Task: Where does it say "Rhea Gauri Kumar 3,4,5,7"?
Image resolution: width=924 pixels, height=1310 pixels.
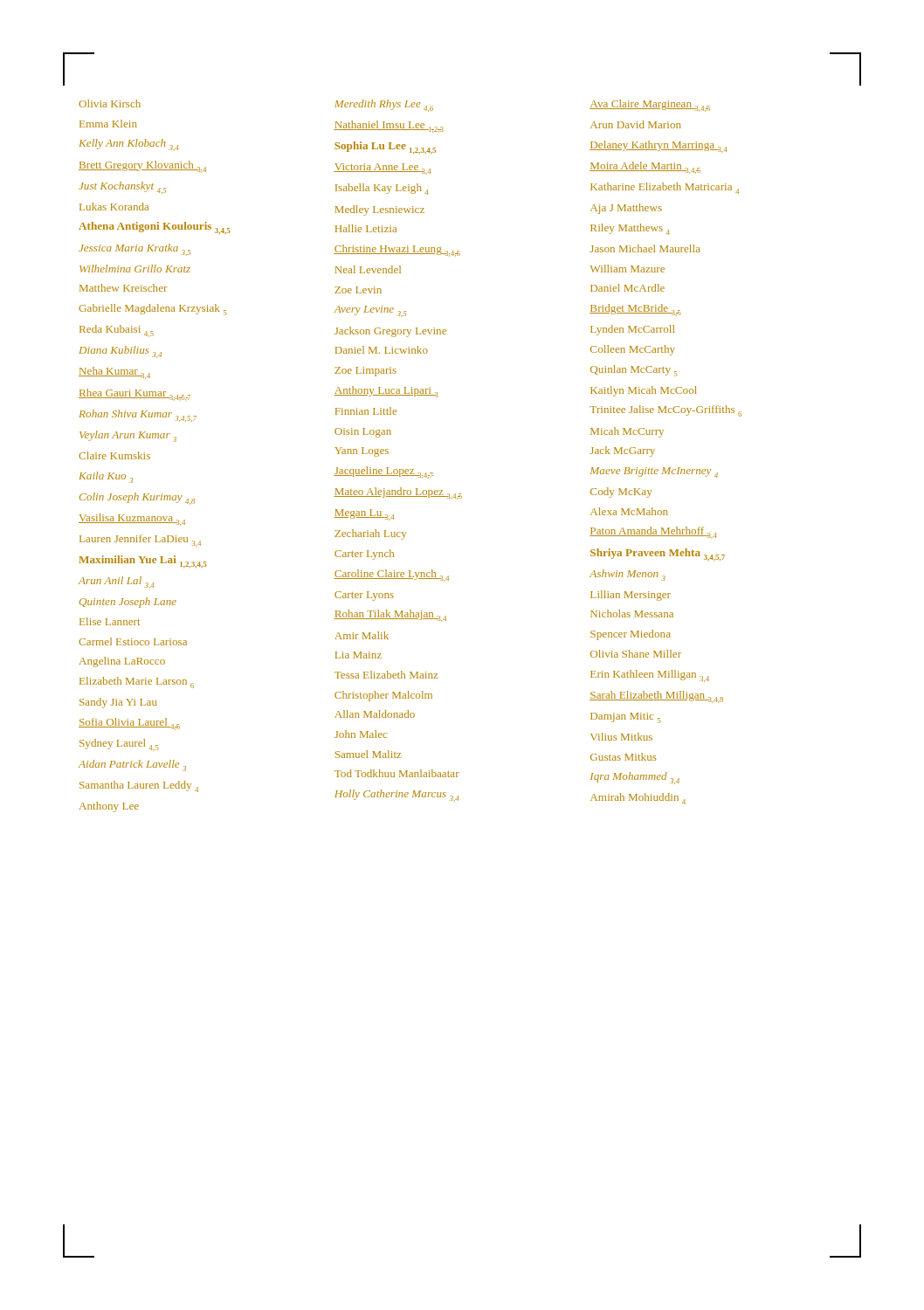Action: tap(135, 393)
